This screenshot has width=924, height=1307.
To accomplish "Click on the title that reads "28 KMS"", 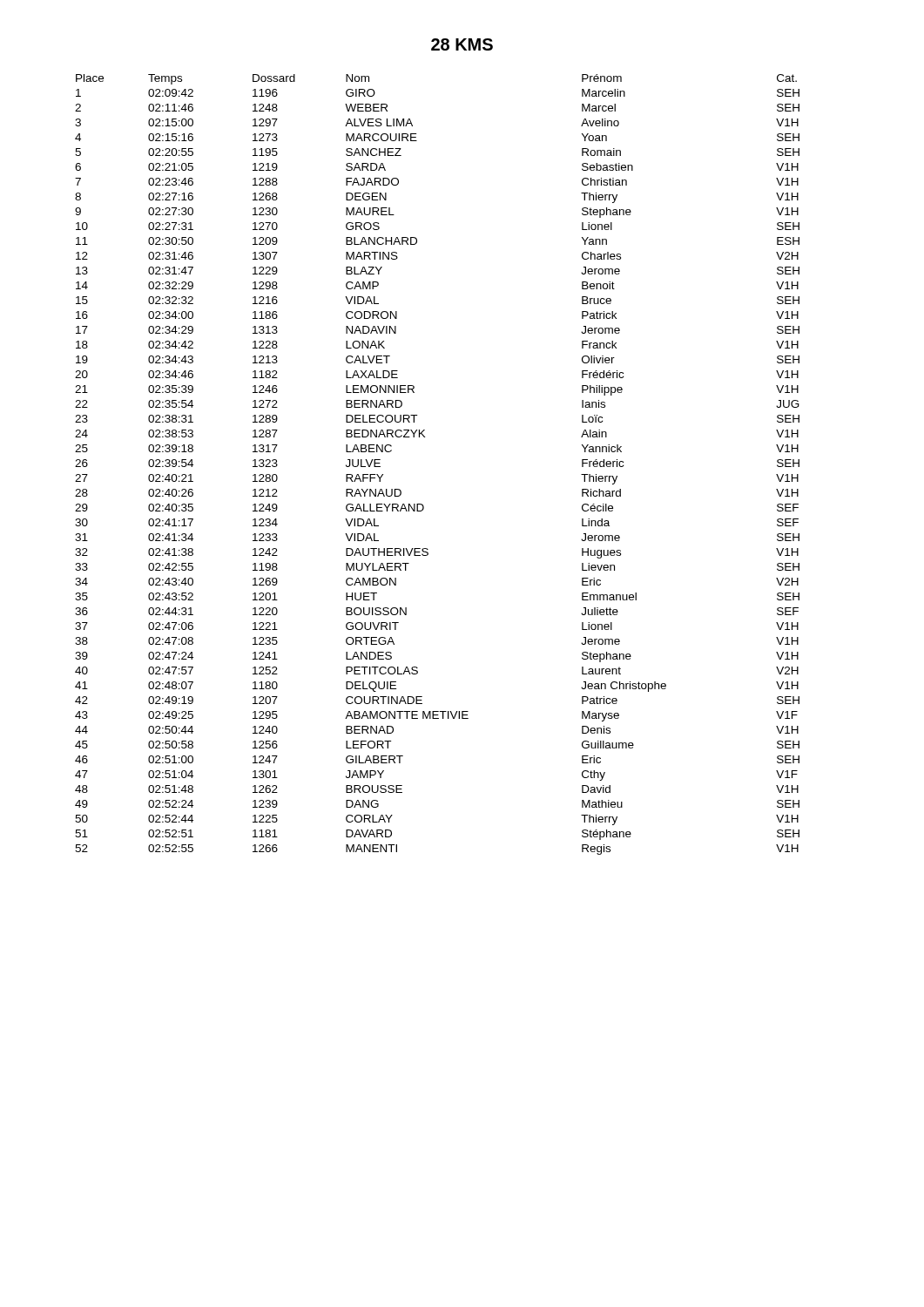I will tap(462, 45).
